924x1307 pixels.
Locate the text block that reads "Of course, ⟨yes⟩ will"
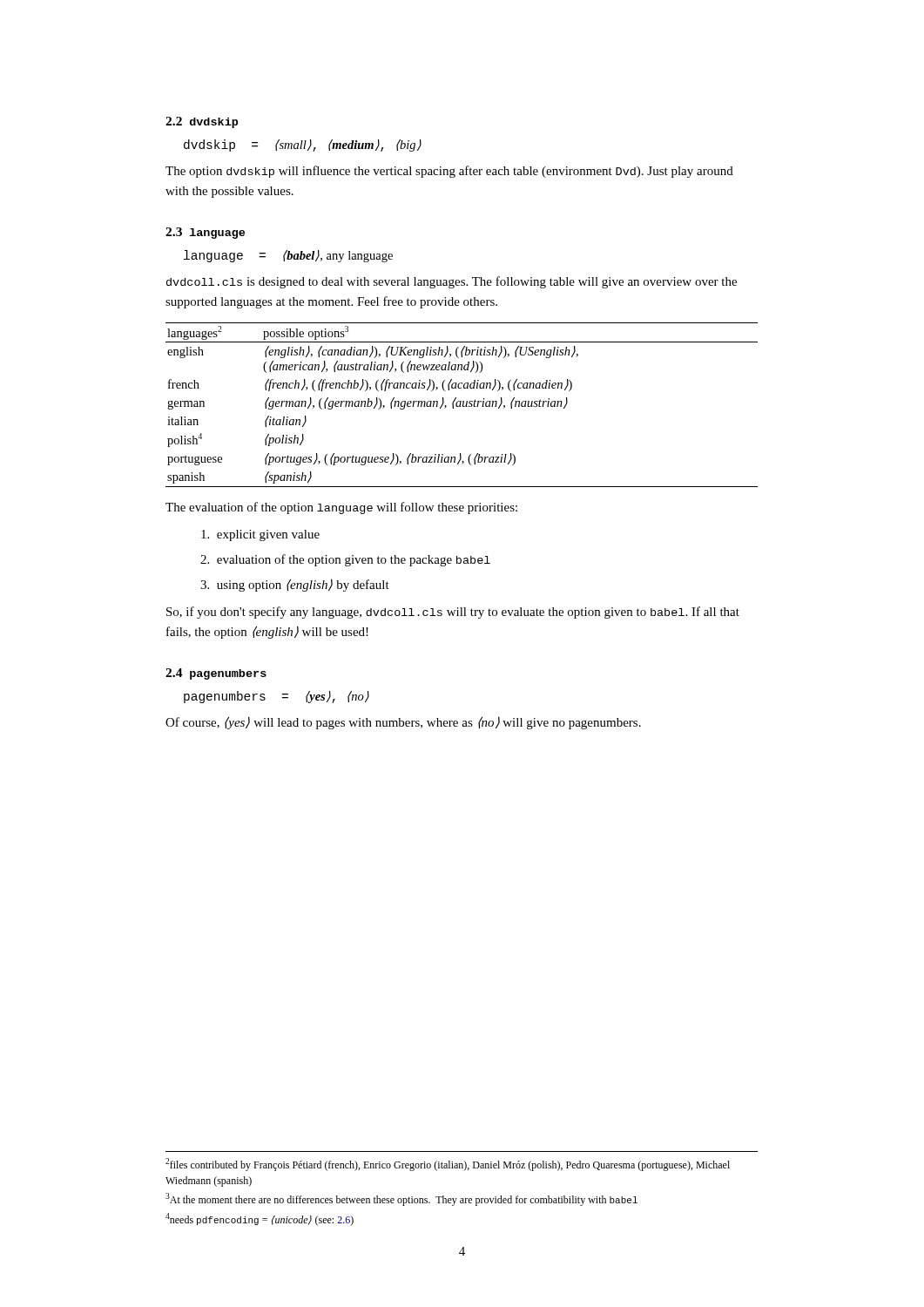(462, 722)
